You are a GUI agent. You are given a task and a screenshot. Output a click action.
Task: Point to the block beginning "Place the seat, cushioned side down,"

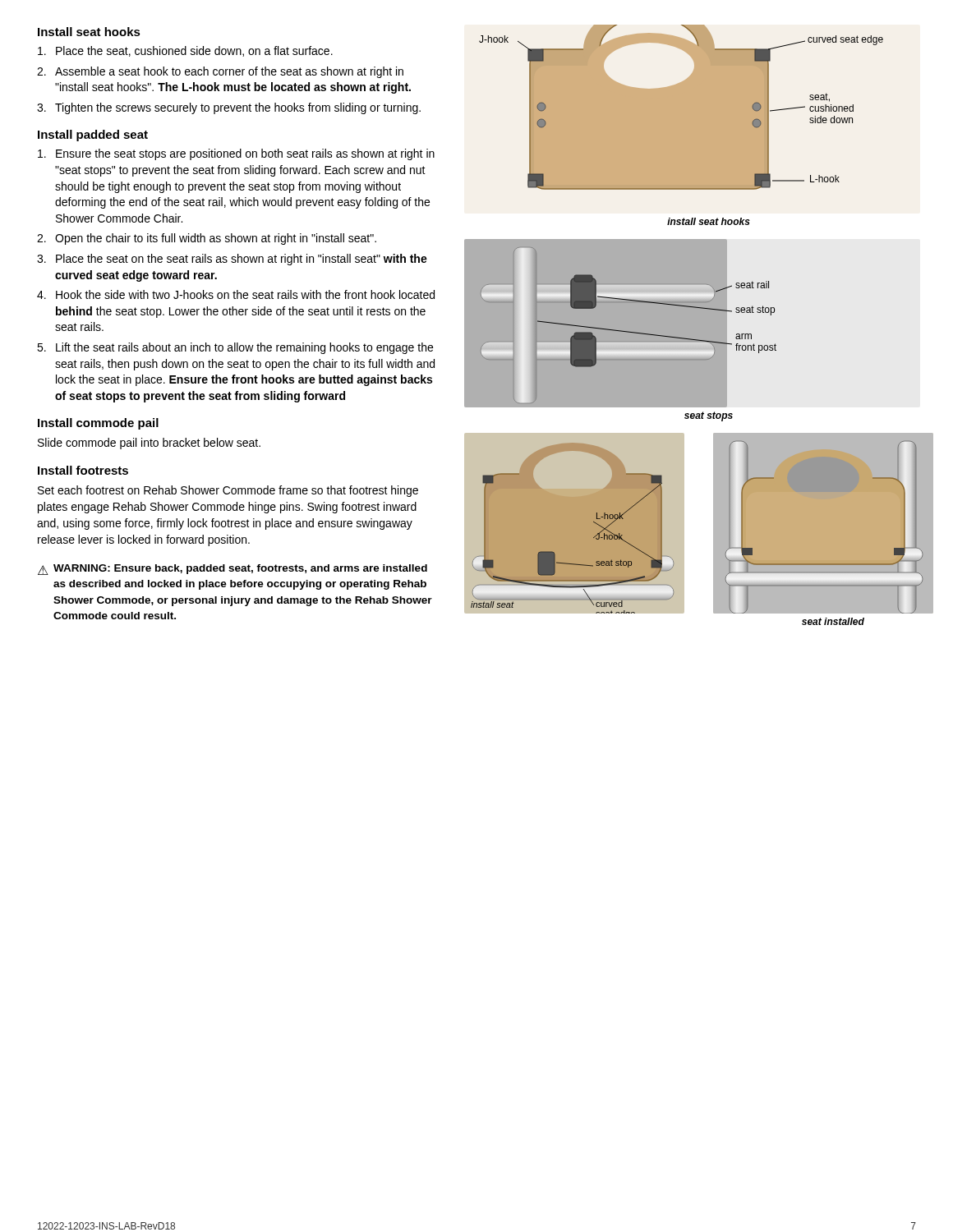tap(238, 52)
